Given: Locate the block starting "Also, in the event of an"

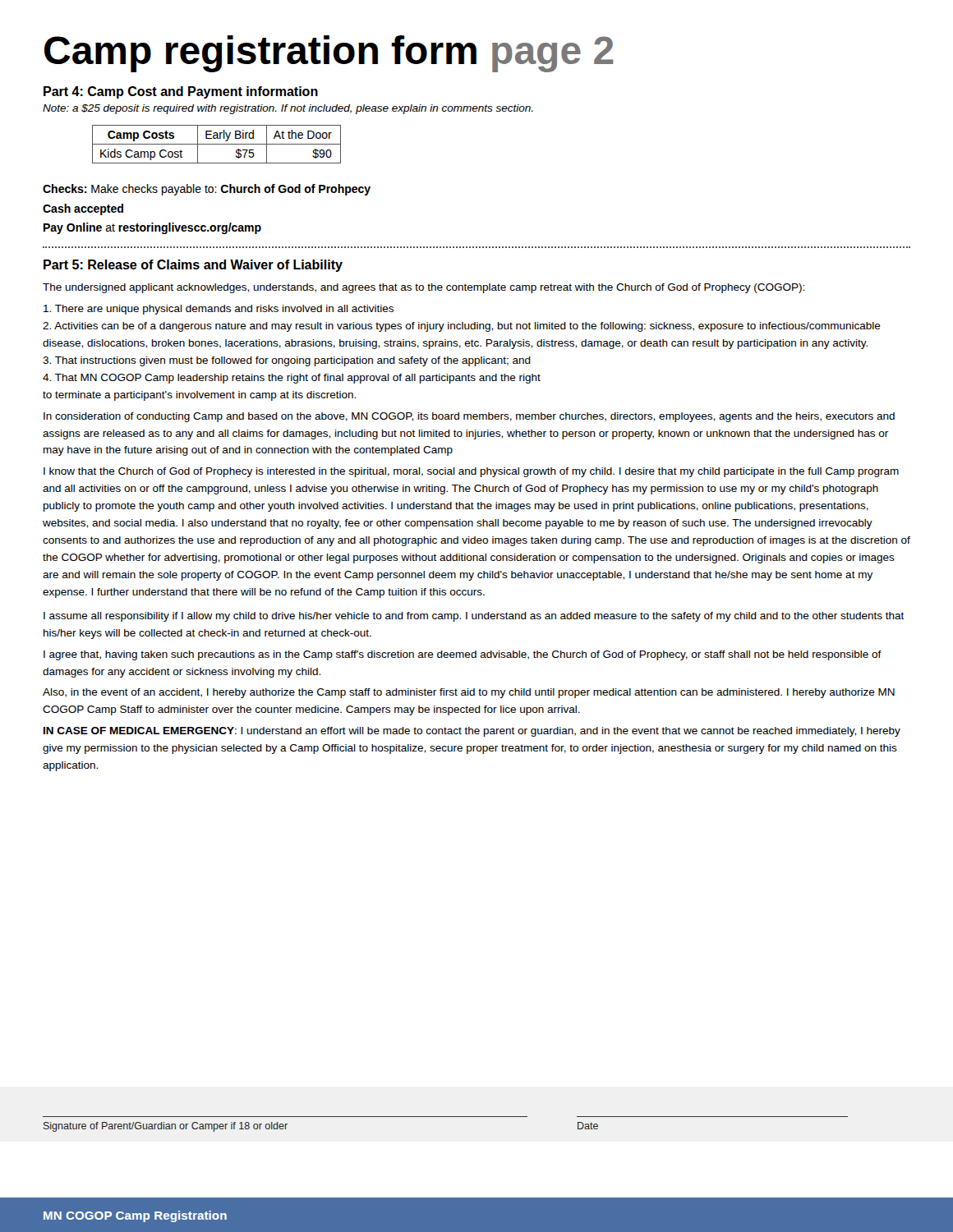Looking at the screenshot, I should 469,701.
